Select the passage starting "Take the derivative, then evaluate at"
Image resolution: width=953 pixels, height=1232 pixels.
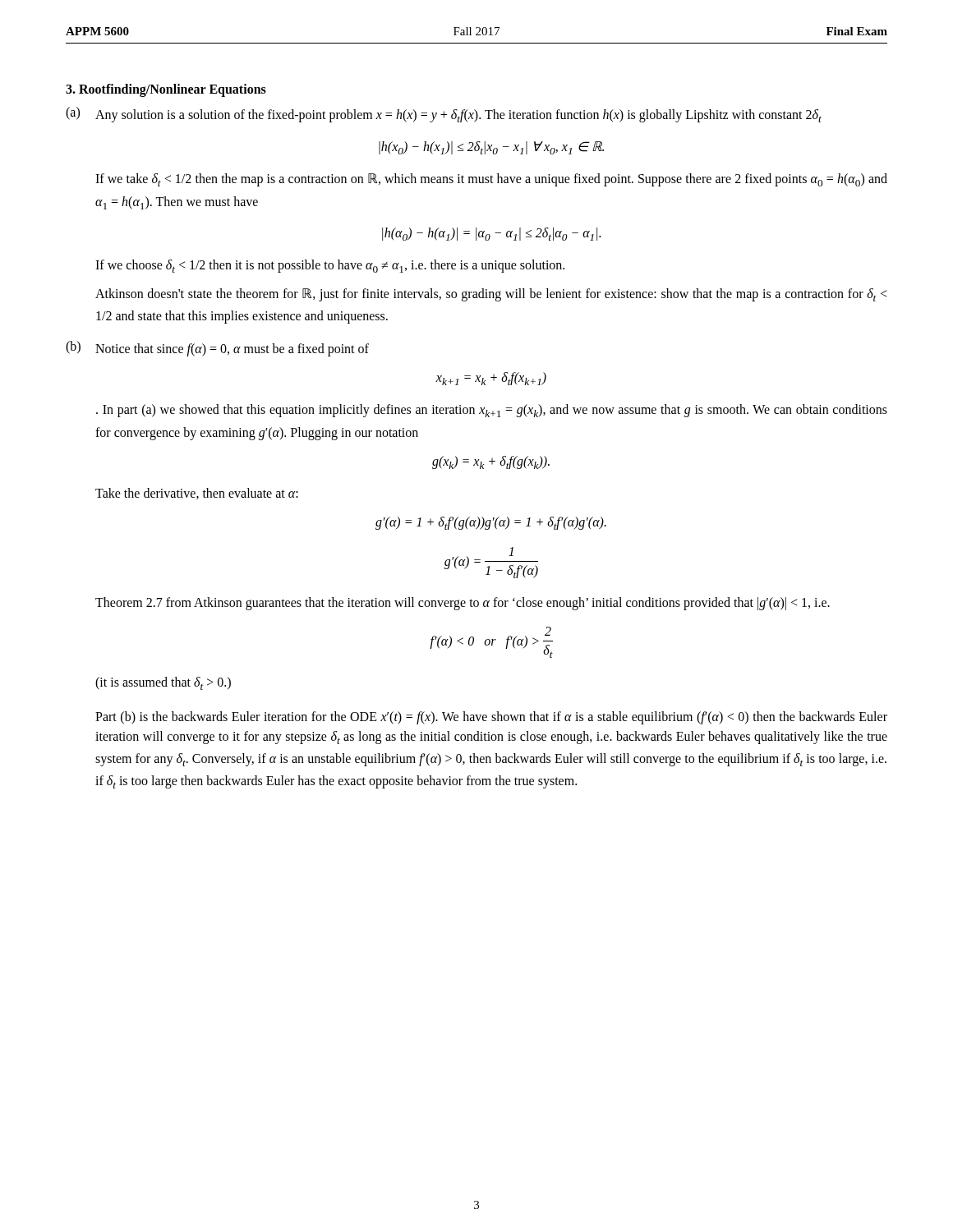coord(197,493)
